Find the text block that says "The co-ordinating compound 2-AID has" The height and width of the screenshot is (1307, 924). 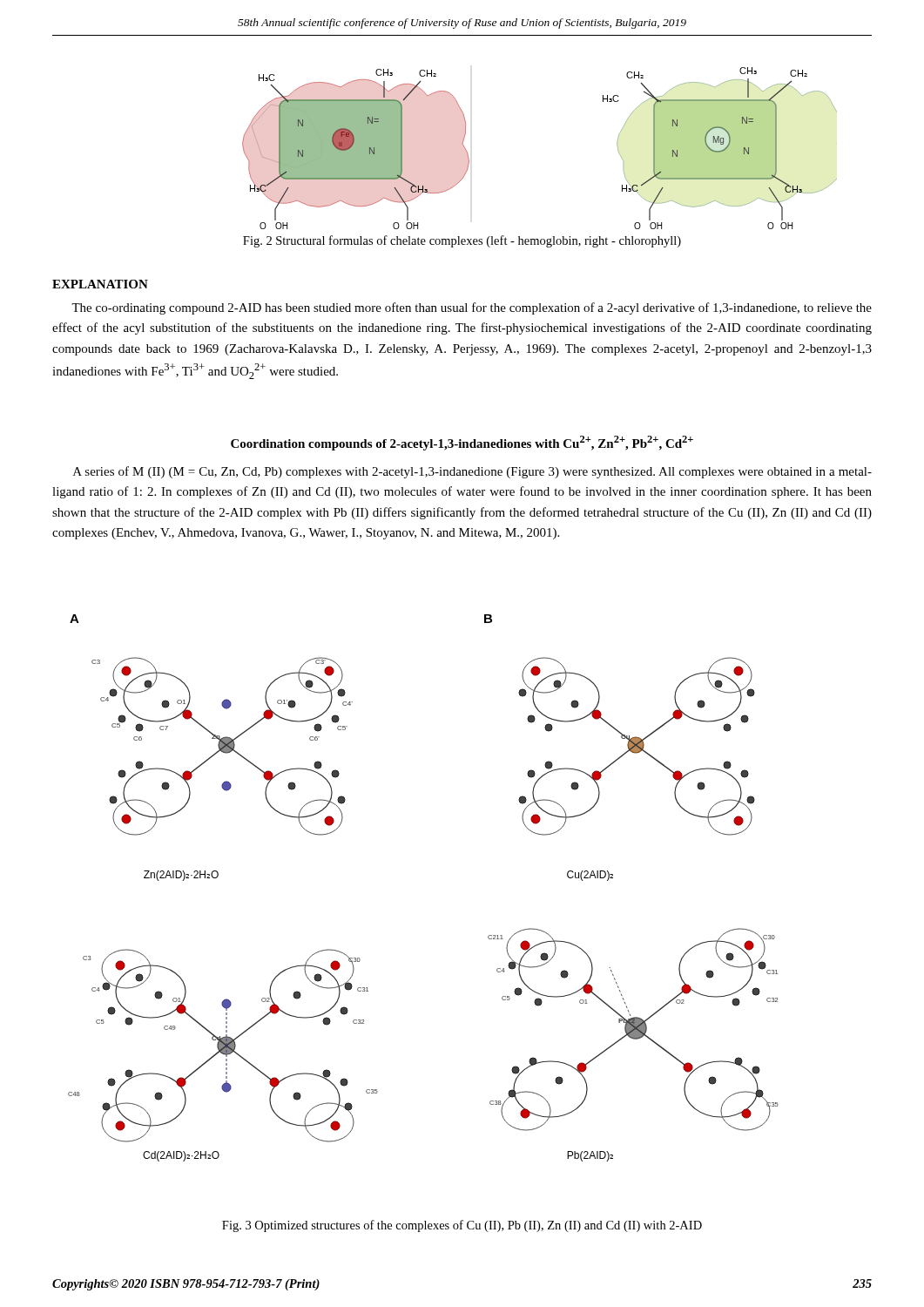[x=462, y=341]
